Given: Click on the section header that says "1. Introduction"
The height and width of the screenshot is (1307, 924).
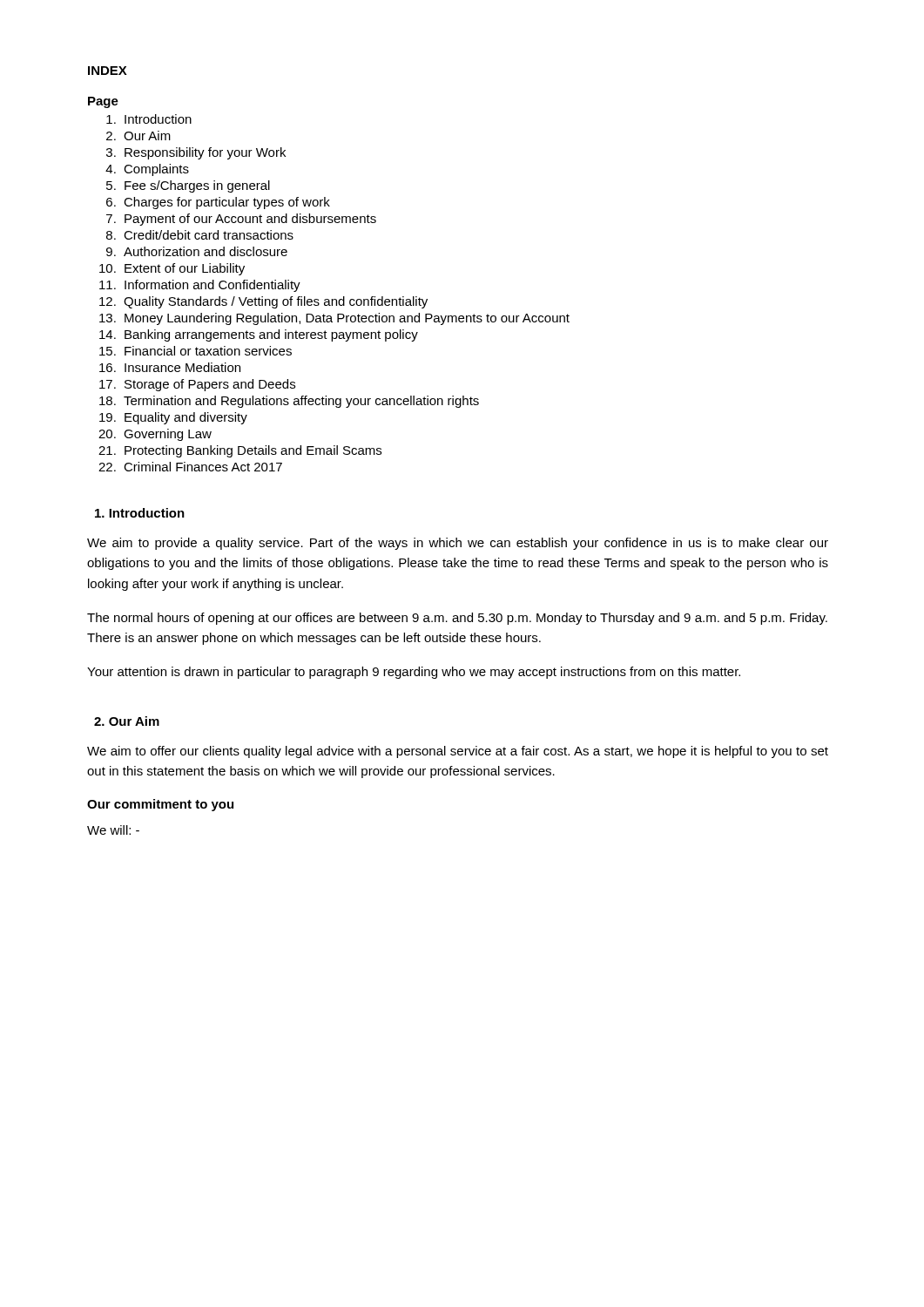Looking at the screenshot, I should click(139, 513).
